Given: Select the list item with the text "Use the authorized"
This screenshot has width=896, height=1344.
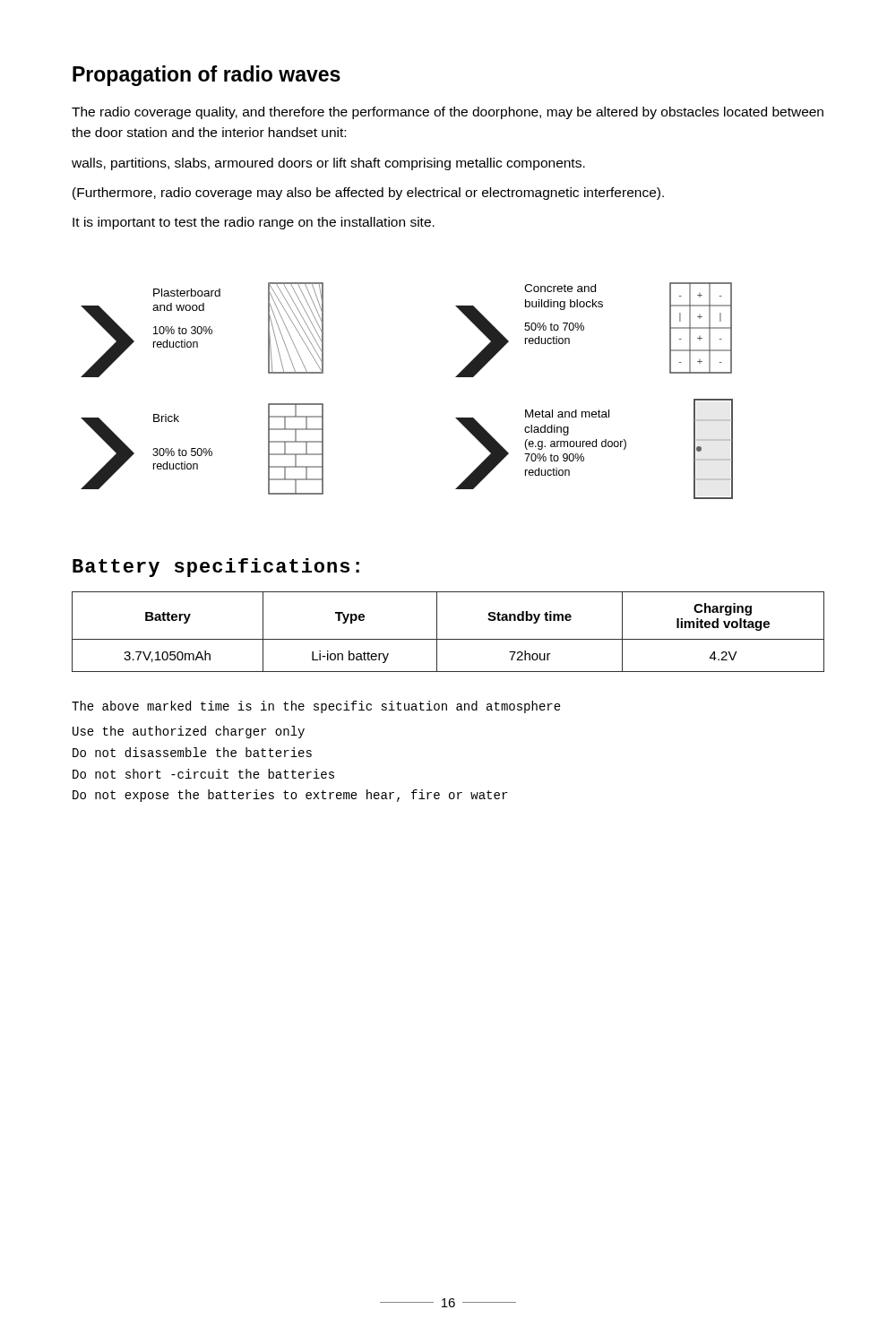Looking at the screenshot, I should (x=188, y=732).
